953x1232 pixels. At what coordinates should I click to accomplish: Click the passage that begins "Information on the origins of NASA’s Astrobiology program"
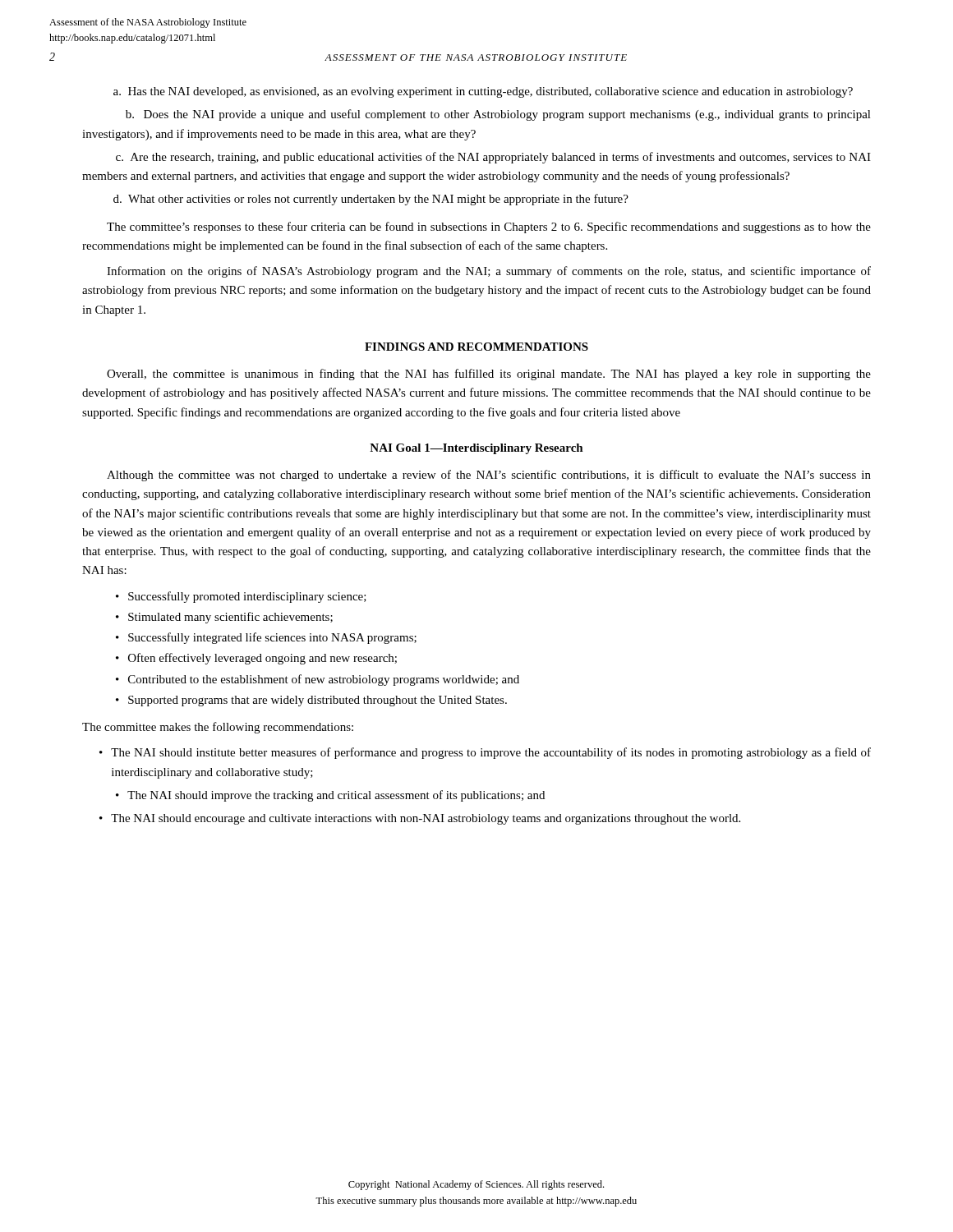click(476, 290)
